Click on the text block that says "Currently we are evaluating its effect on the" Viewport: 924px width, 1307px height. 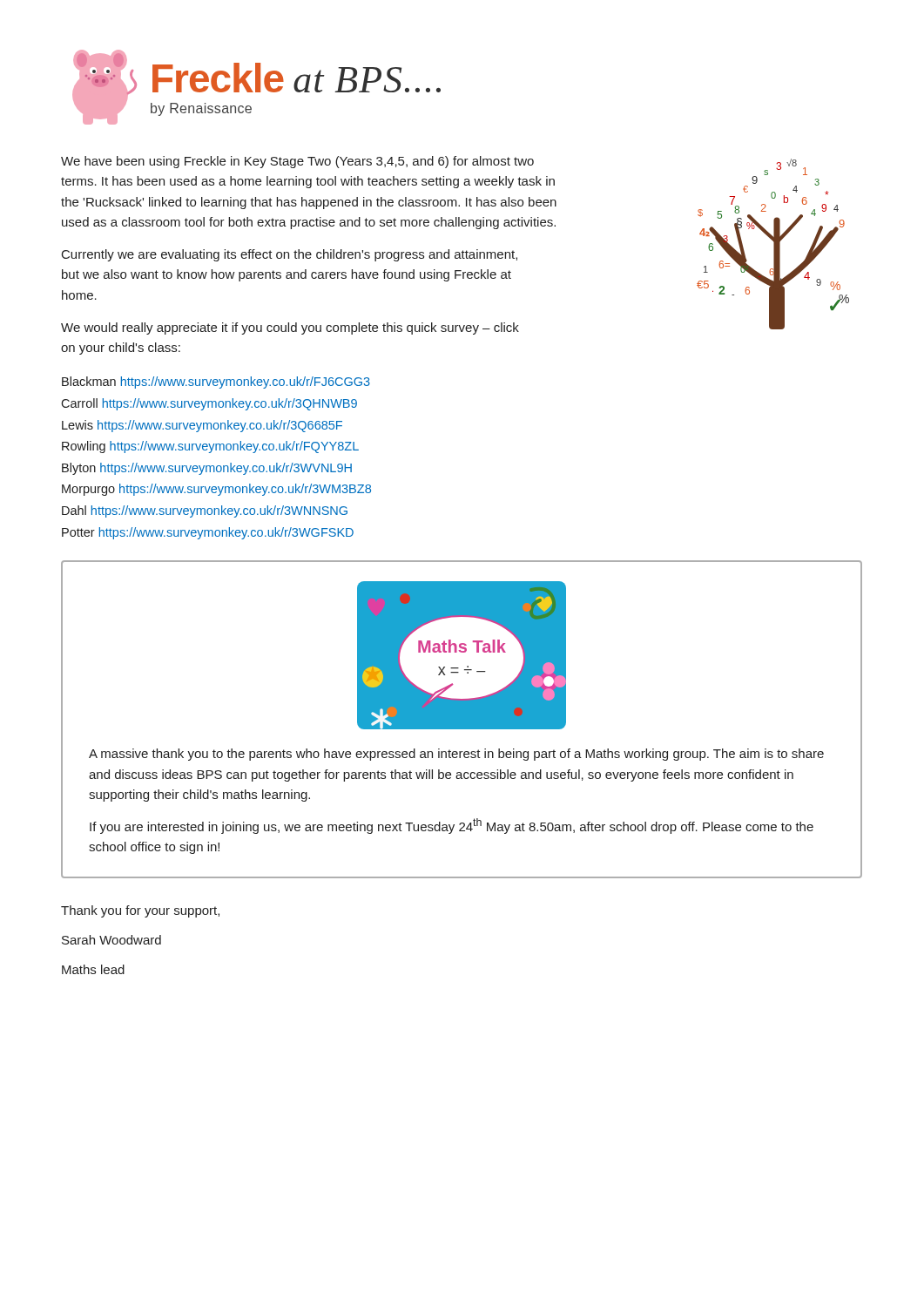(x=290, y=274)
